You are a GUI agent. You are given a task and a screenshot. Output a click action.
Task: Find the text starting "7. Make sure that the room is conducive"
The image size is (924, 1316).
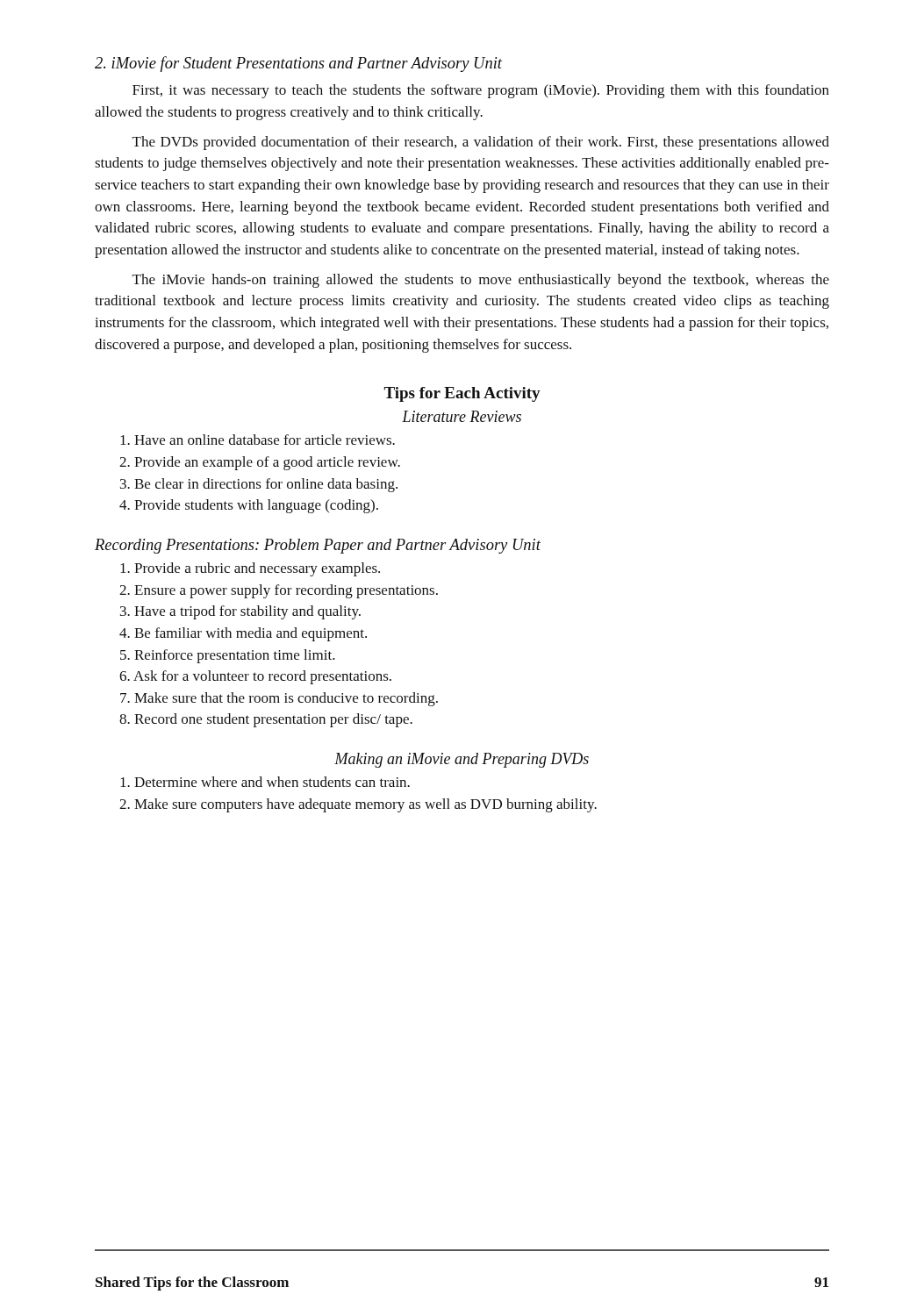279,698
